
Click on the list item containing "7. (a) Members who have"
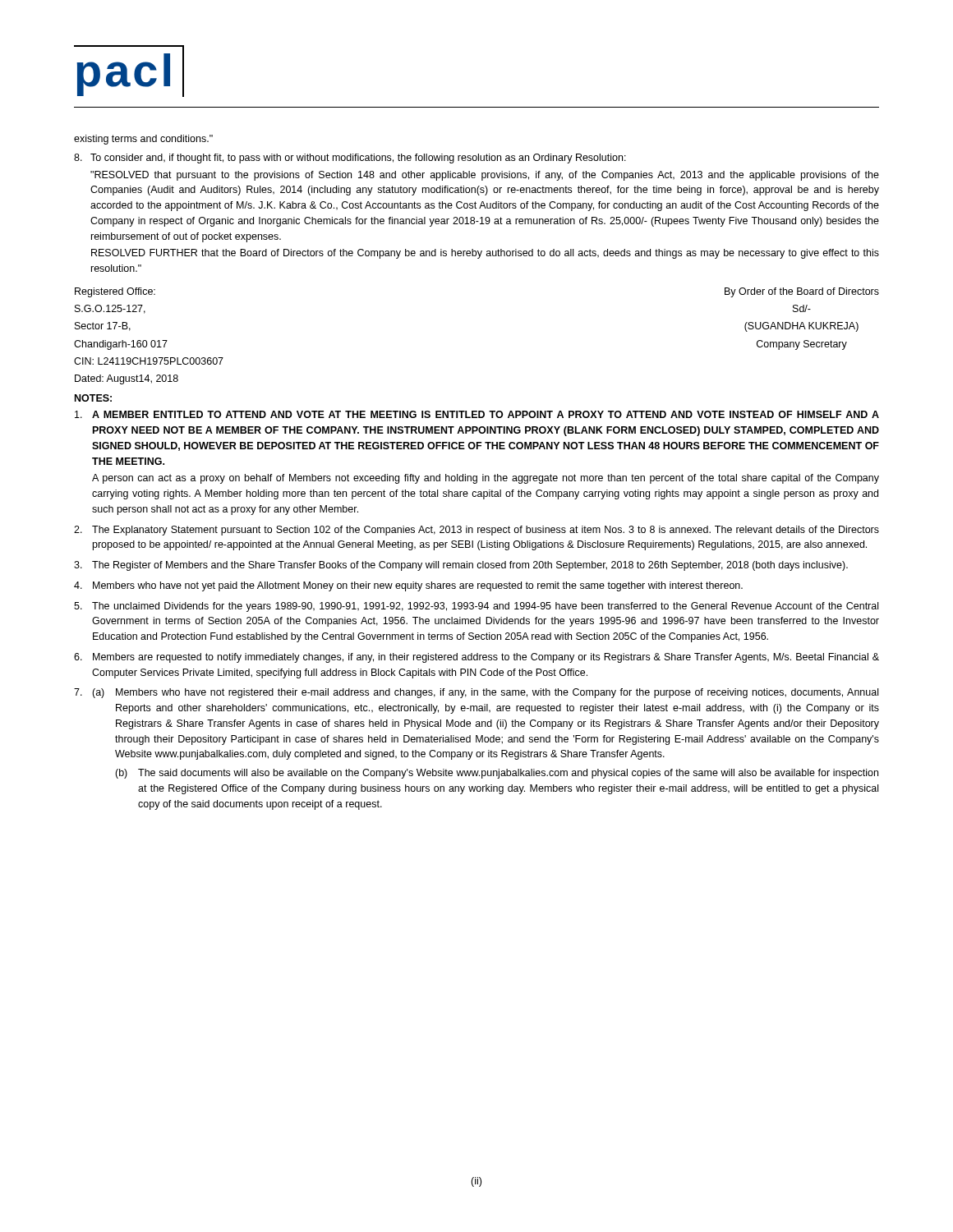tap(476, 748)
